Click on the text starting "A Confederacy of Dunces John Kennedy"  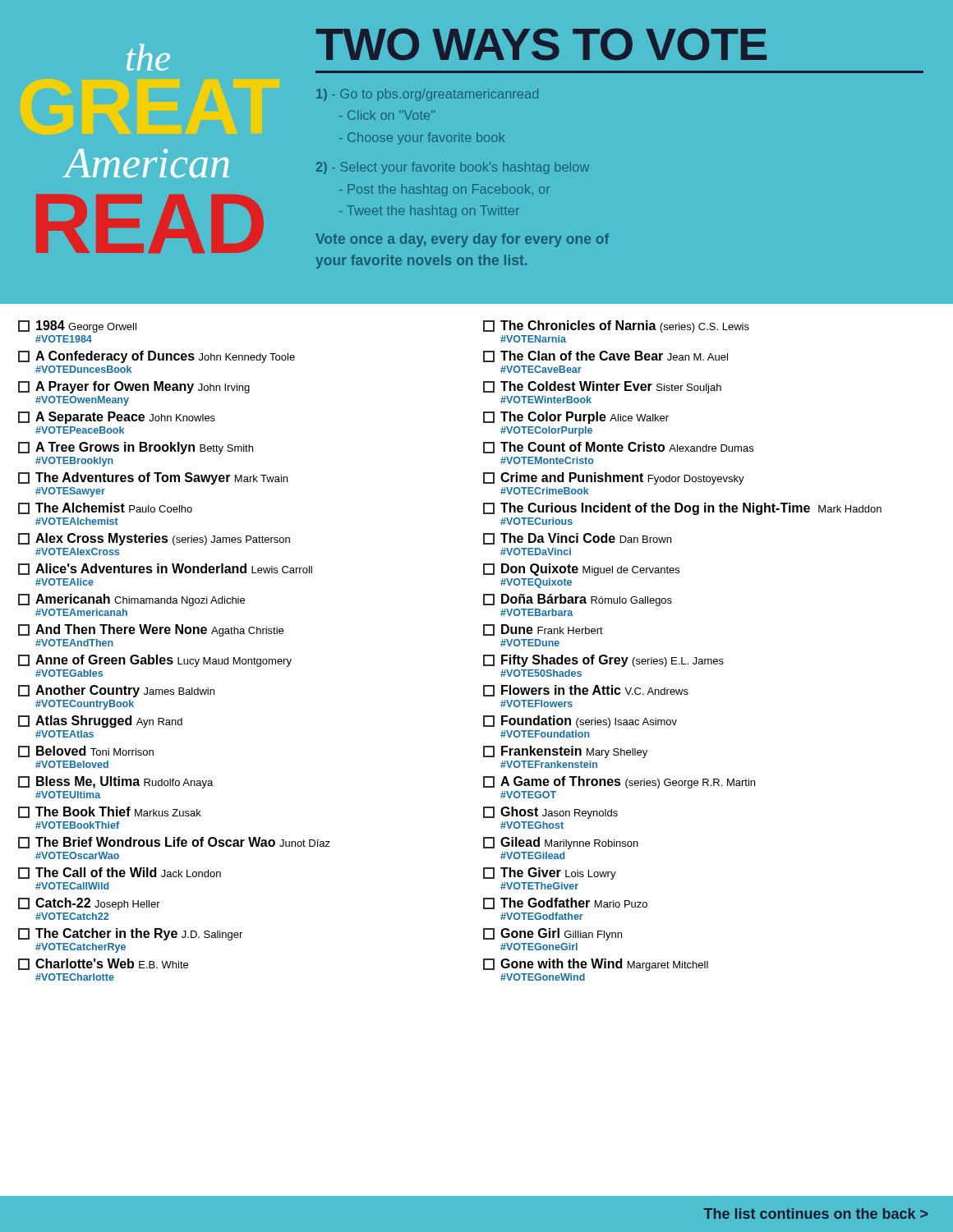click(x=244, y=362)
